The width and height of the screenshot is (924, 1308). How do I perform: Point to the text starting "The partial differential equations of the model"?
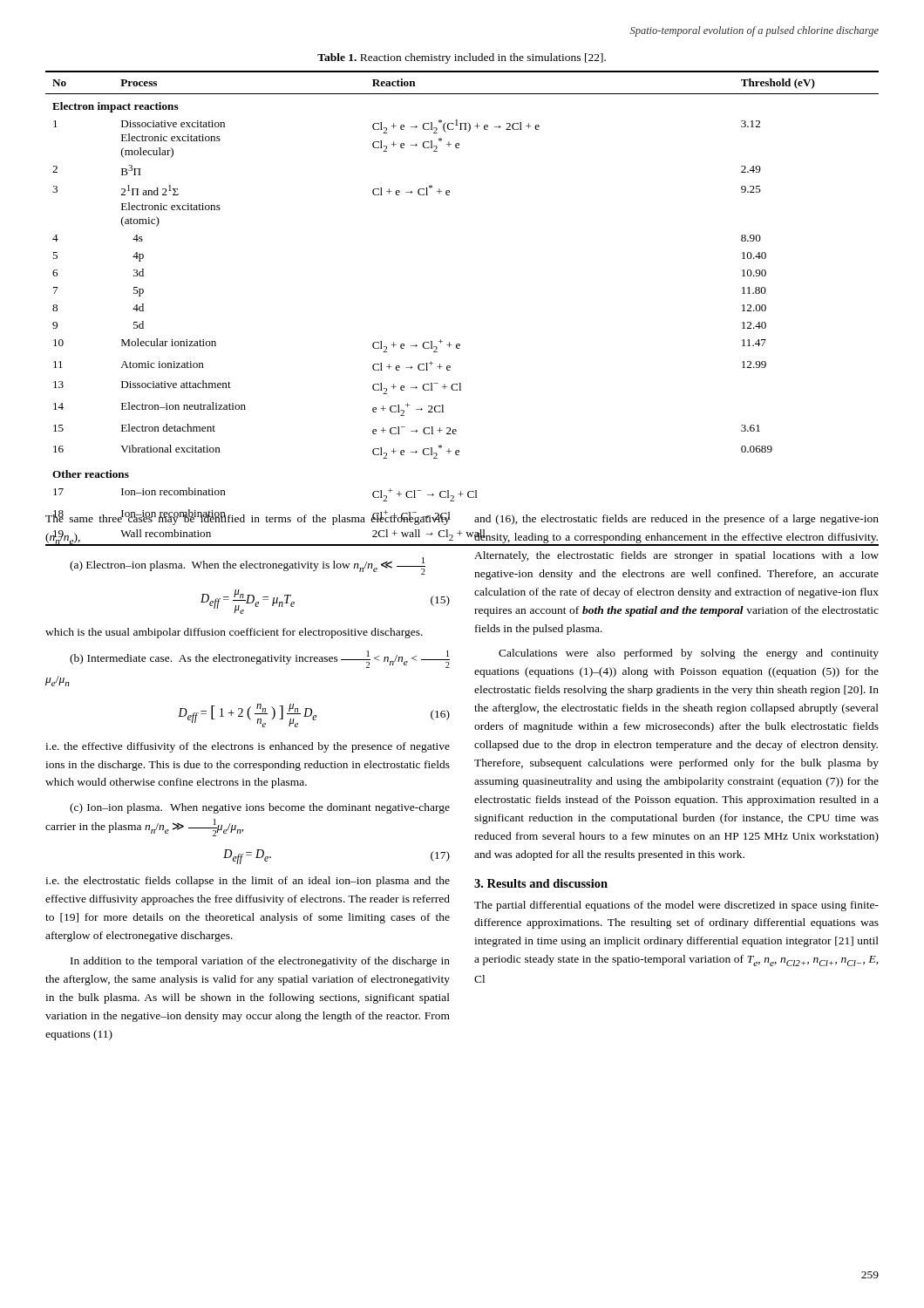click(676, 942)
